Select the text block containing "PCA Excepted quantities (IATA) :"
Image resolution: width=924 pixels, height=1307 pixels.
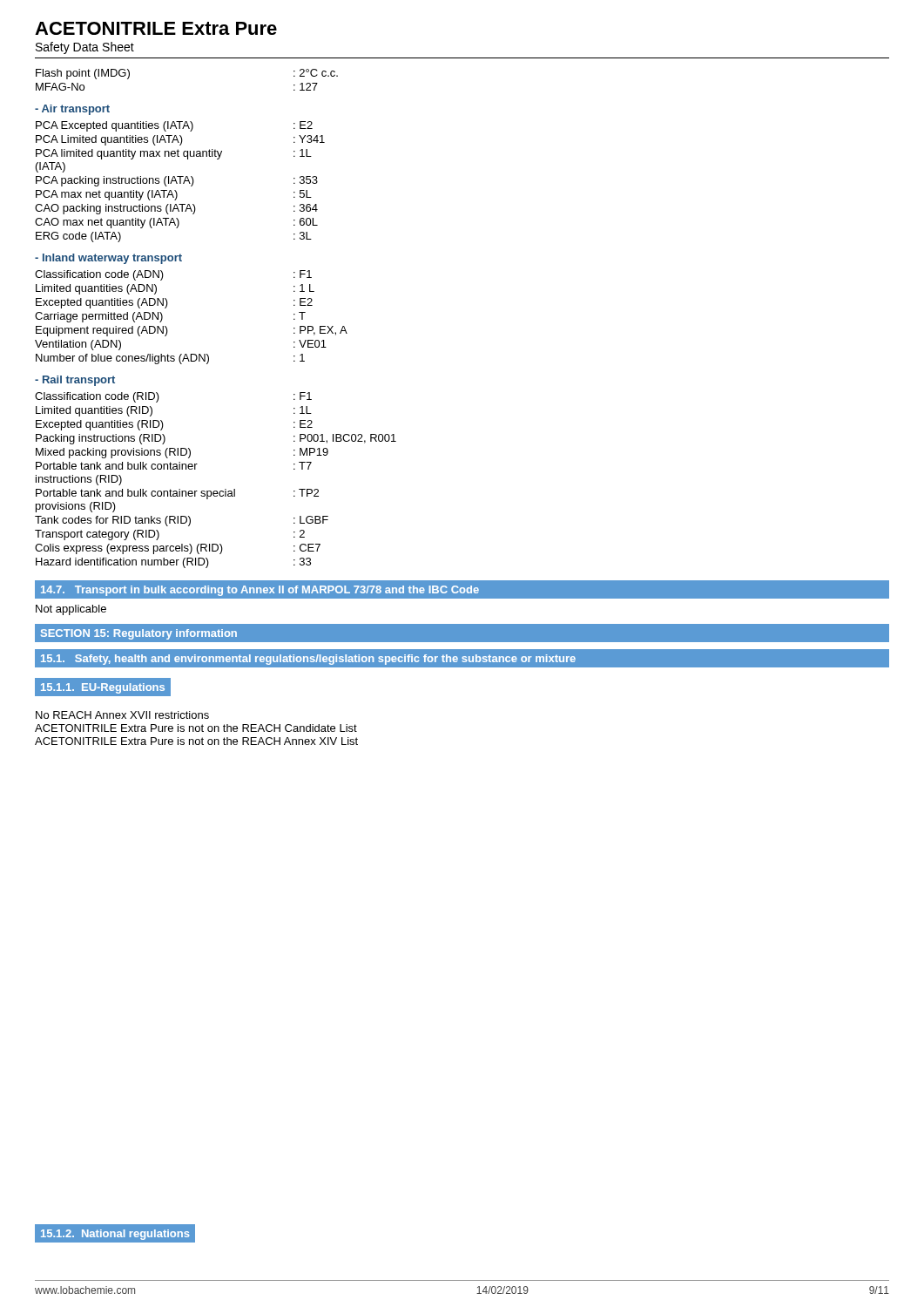pyautogui.click(x=174, y=126)
